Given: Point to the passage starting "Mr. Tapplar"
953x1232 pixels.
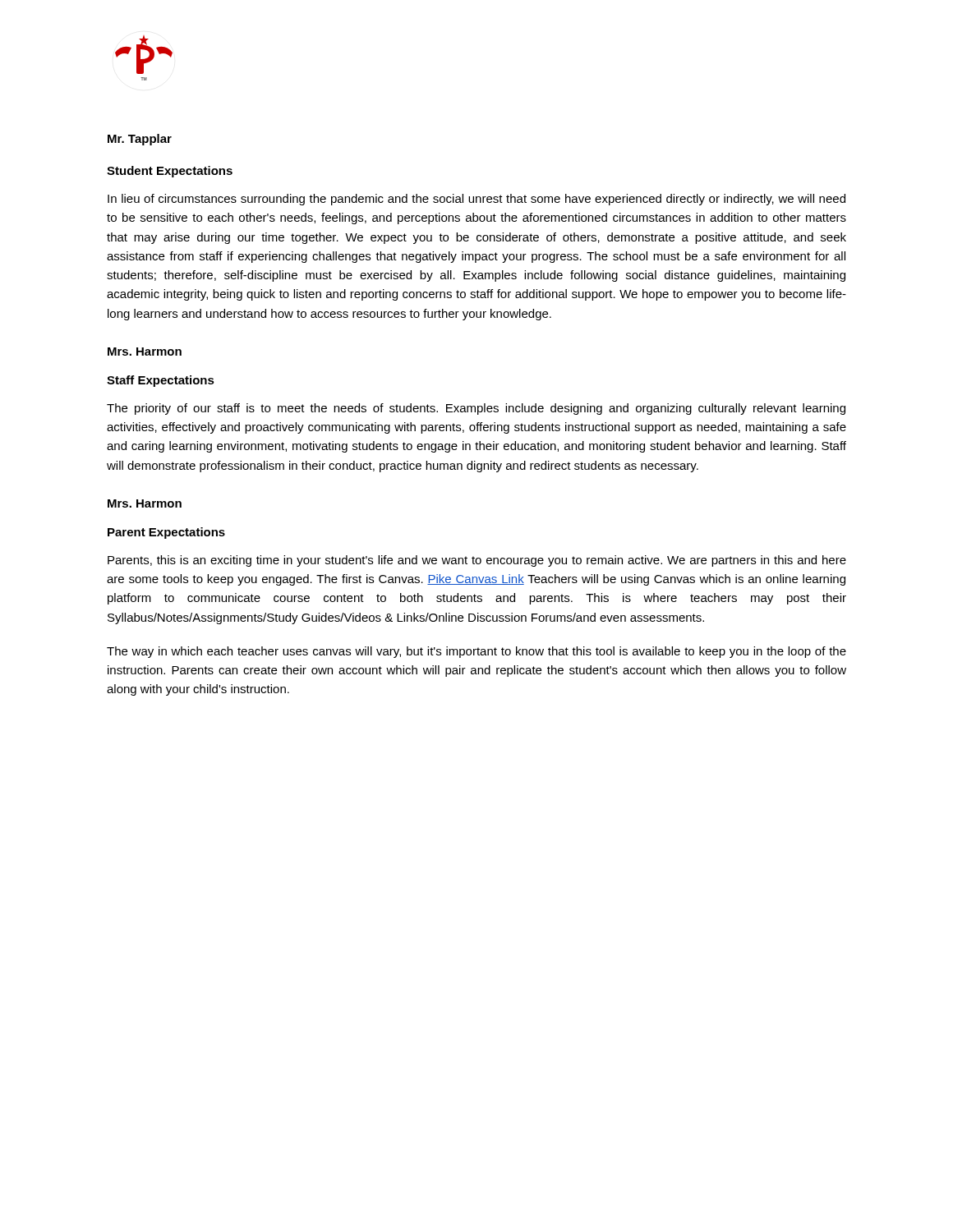Looking at the screenshot, I should point(139,138).
